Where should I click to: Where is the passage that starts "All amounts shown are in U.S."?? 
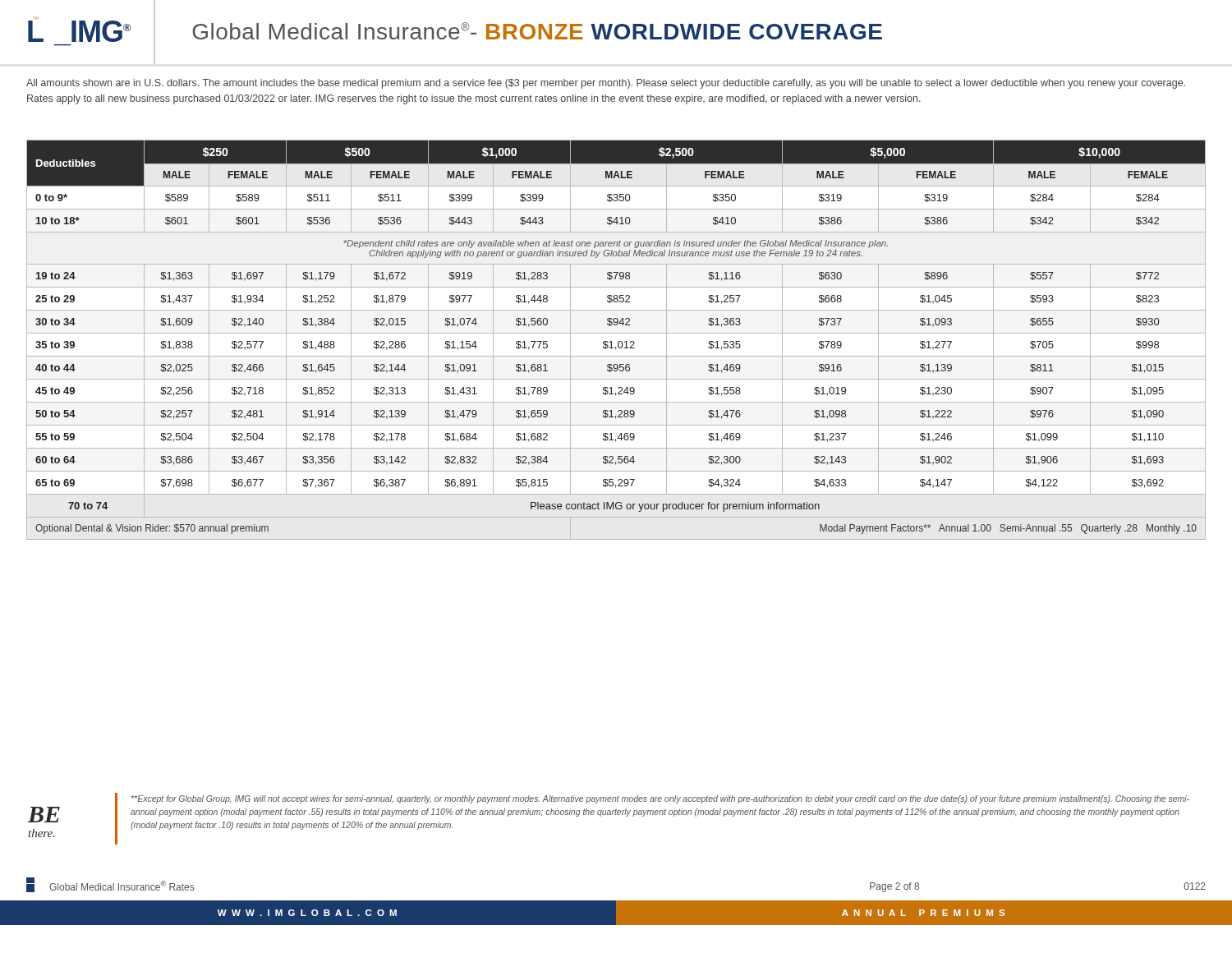[606, 91]
